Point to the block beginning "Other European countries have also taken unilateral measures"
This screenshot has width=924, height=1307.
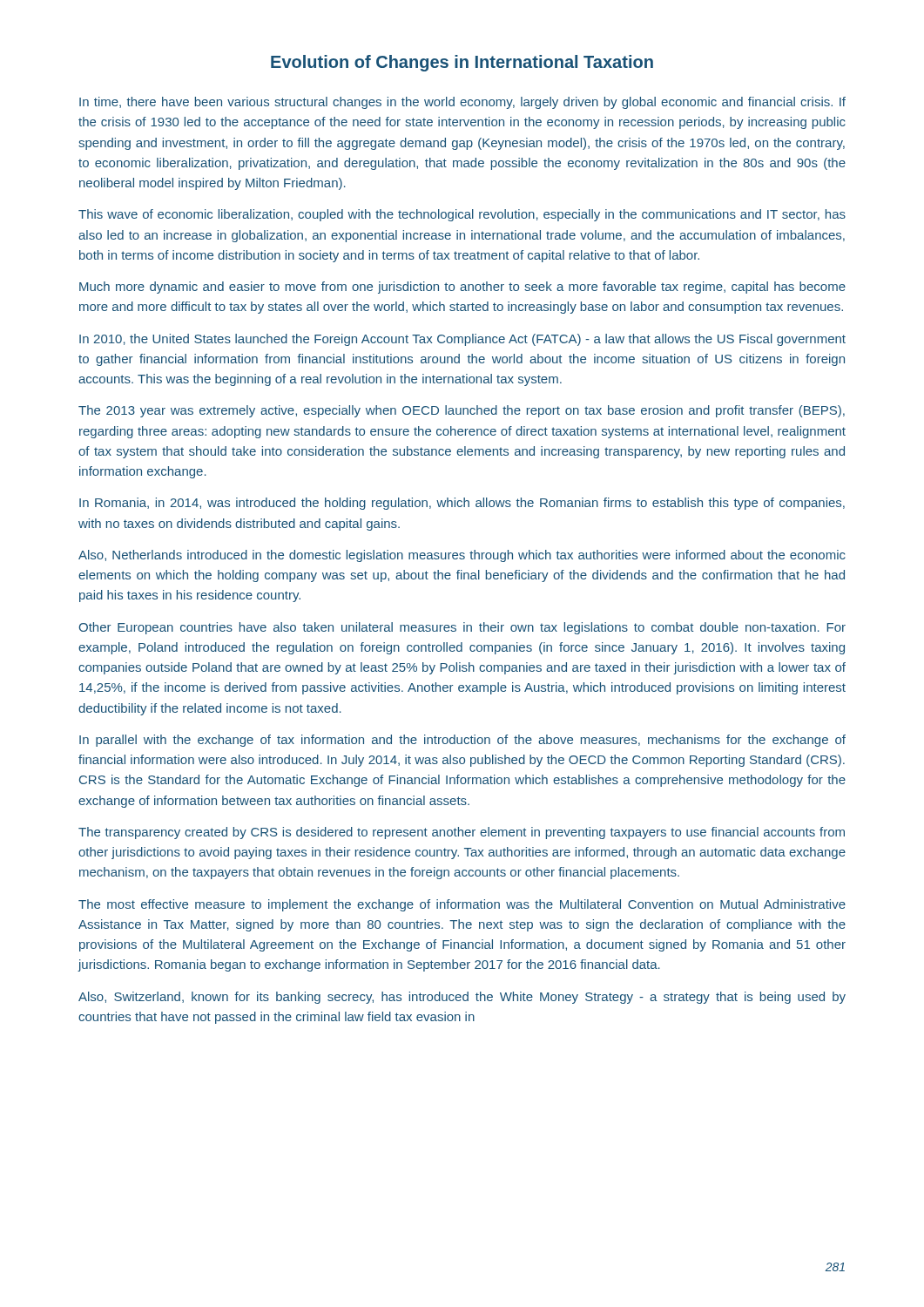[x=462, y=667]
